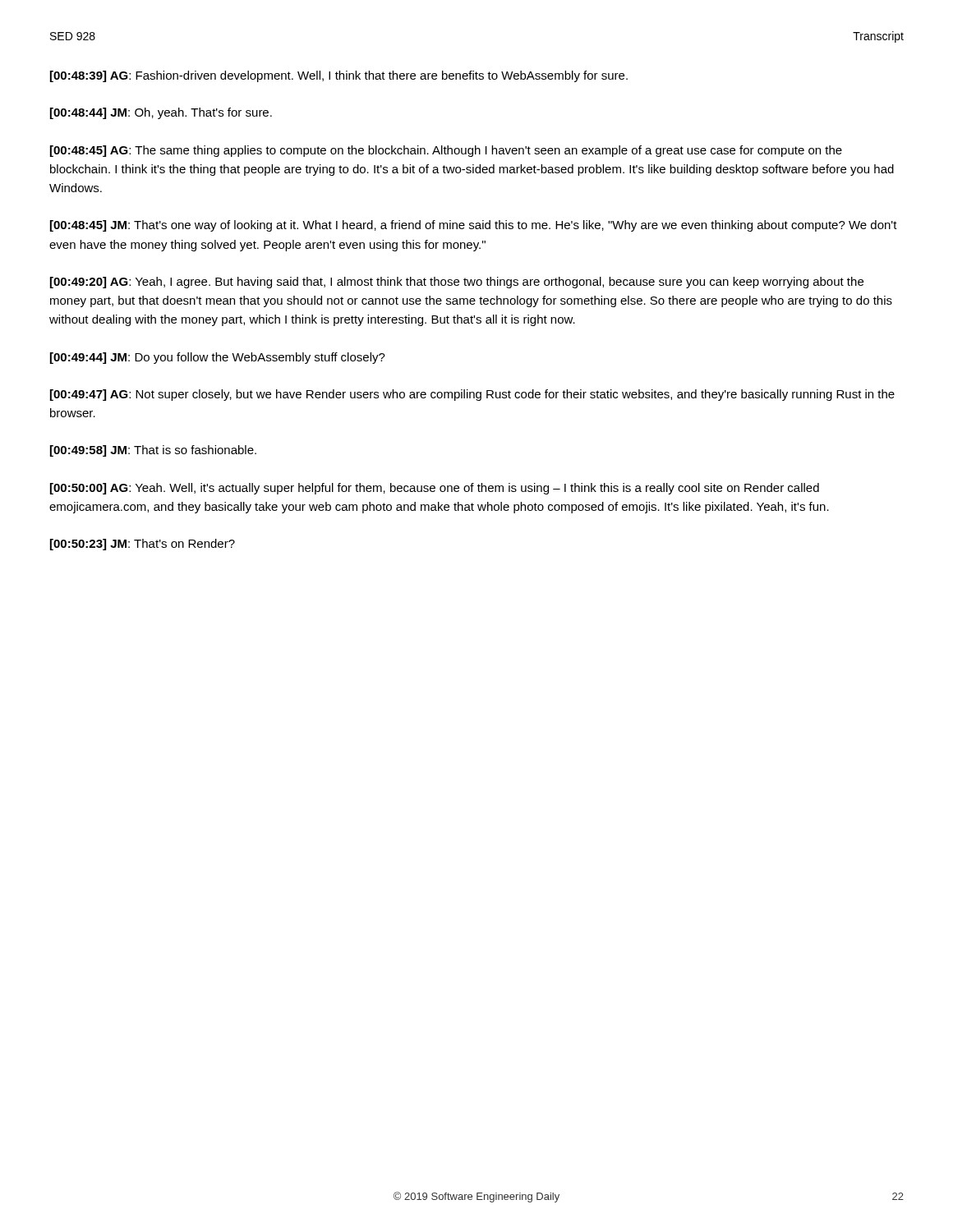Click on the text block that says "[00:48:39] AG: Fashion-driven development. Well, I think"

click(339, 75)
